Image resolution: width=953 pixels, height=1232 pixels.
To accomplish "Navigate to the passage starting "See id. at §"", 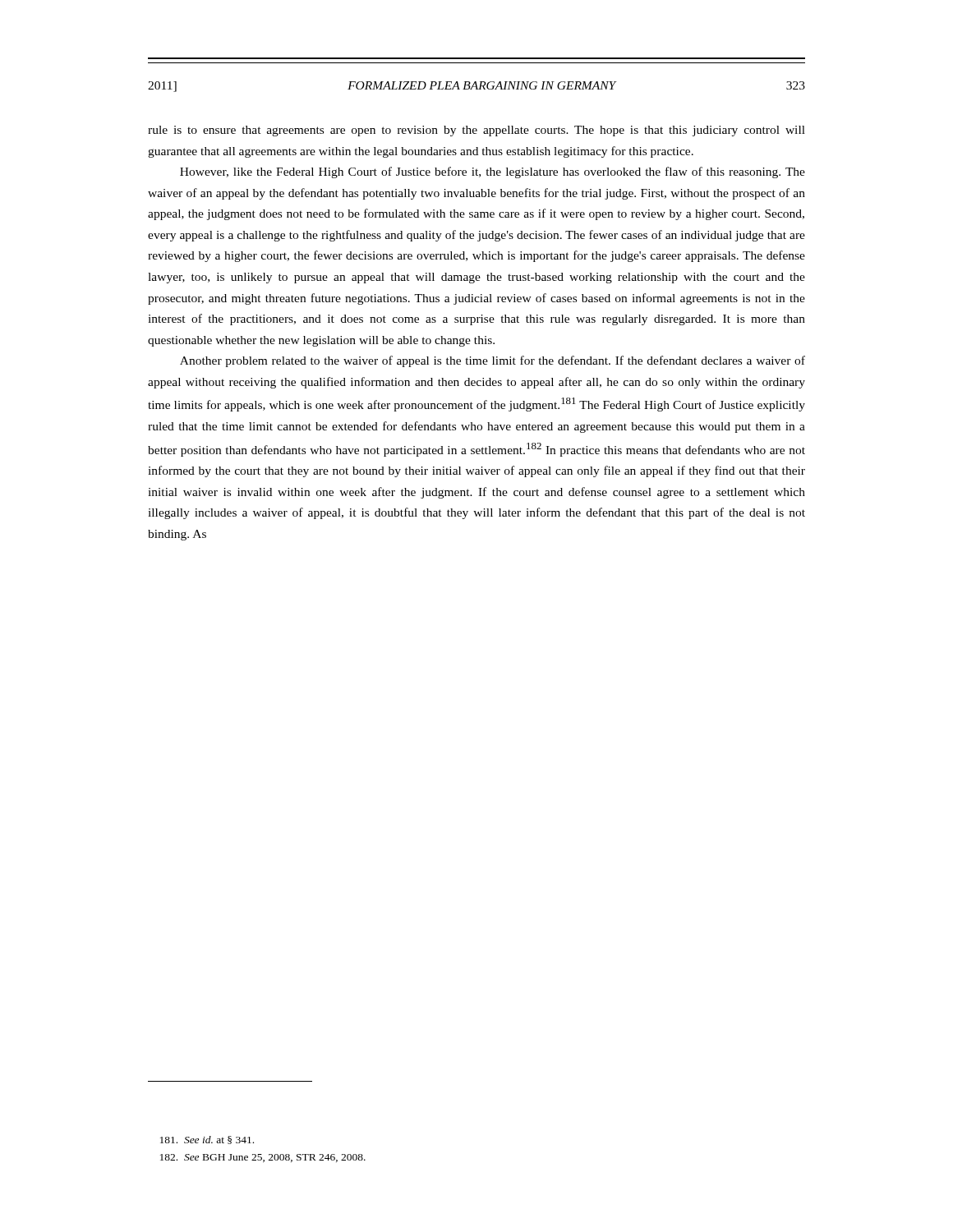I will 207,1140.
